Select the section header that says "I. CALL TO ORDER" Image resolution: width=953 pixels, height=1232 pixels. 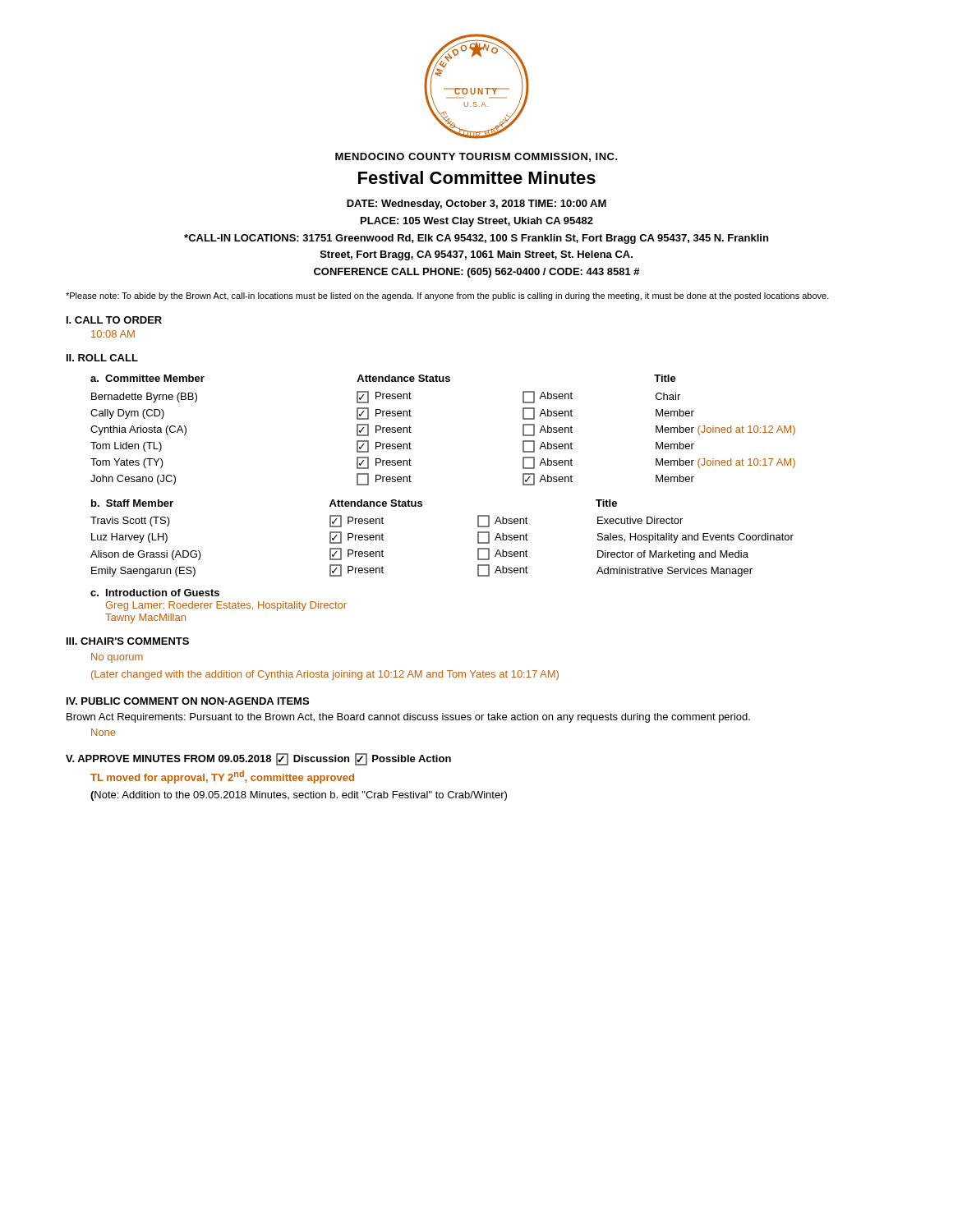point(114,320)
